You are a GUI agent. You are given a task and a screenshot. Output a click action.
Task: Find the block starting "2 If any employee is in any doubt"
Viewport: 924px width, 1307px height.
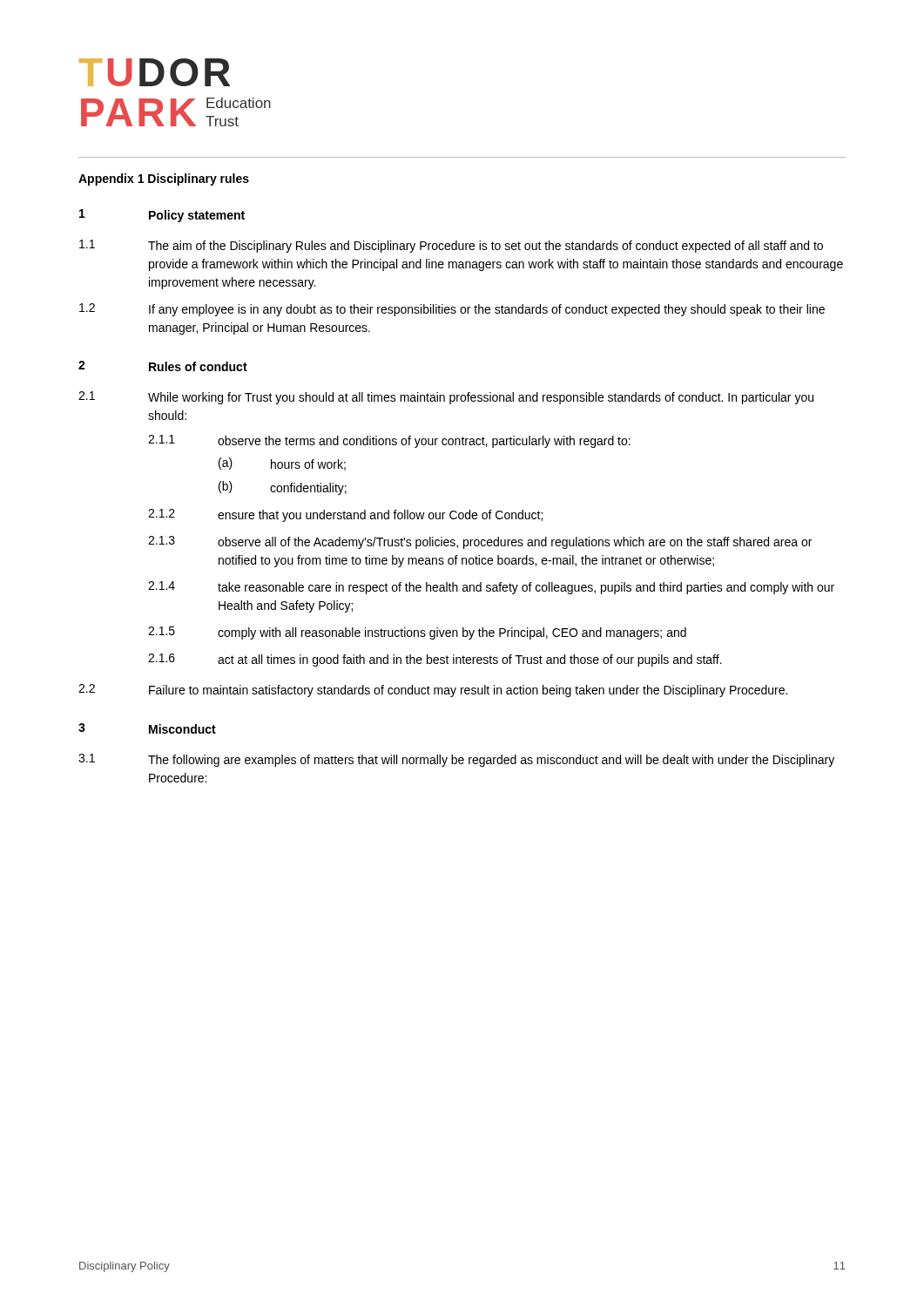click(462, 319)
